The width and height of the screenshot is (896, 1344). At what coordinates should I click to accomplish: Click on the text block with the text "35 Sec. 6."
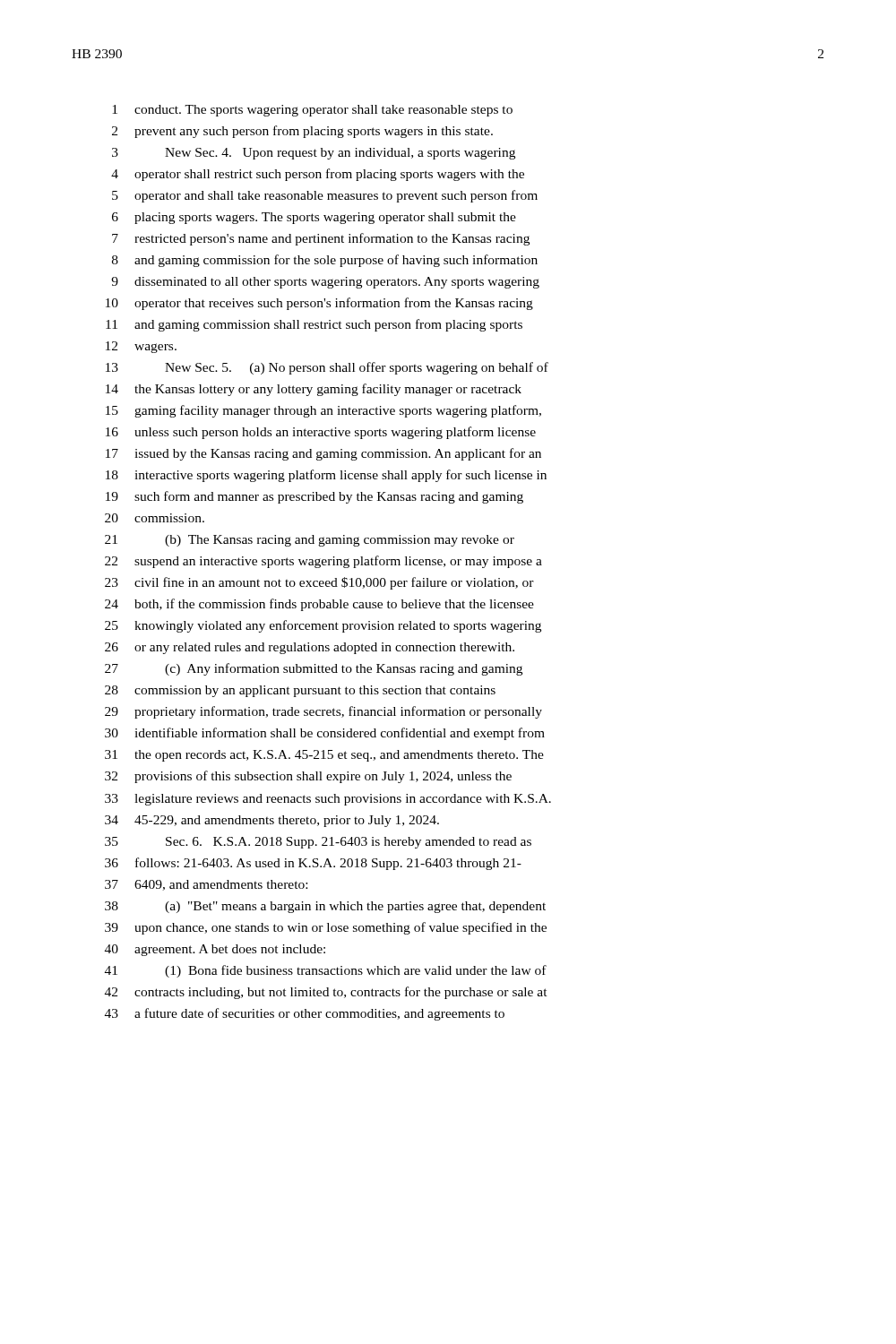tap(448, 862)
